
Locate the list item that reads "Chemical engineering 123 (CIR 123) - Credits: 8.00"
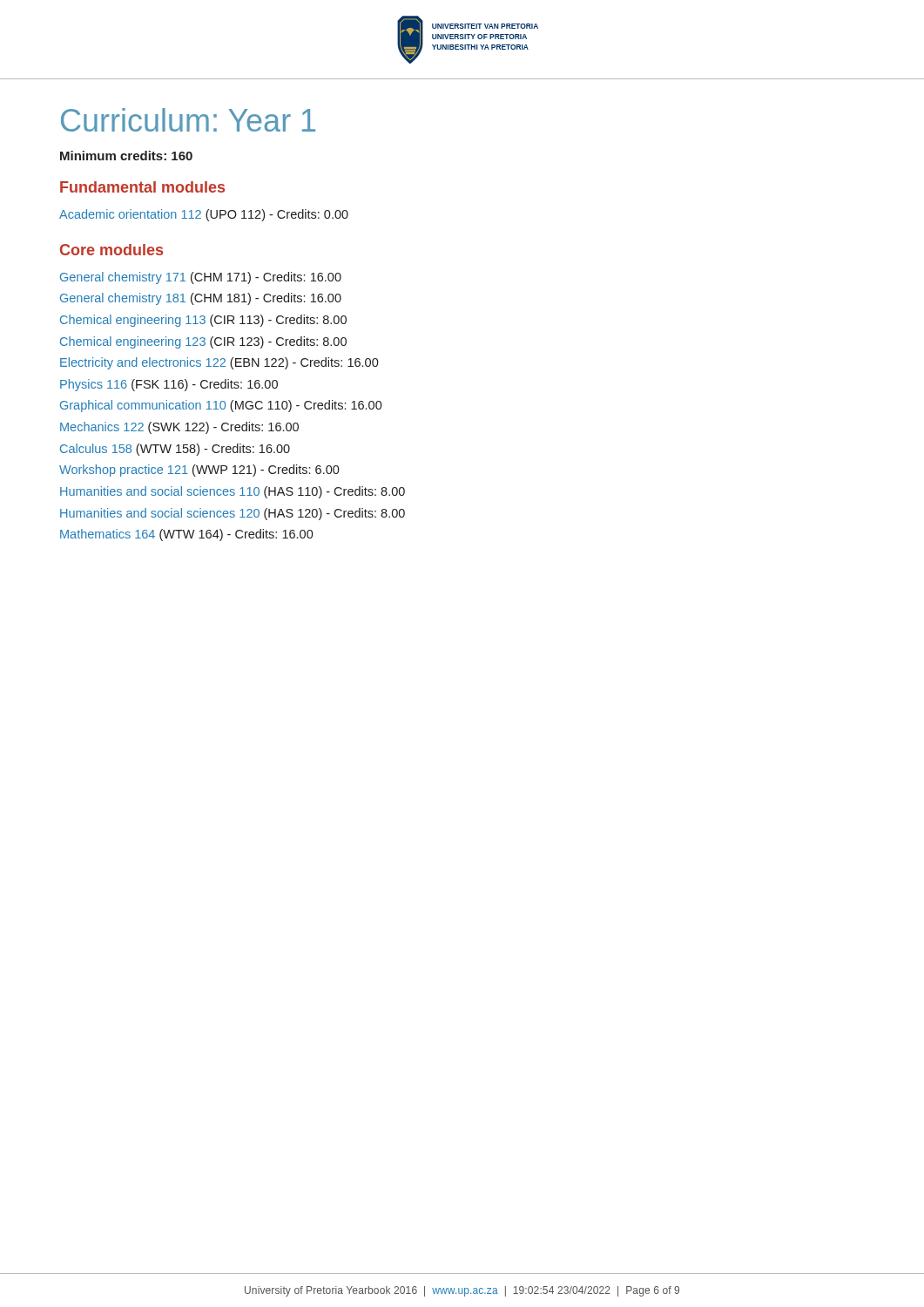coord(203,341)
